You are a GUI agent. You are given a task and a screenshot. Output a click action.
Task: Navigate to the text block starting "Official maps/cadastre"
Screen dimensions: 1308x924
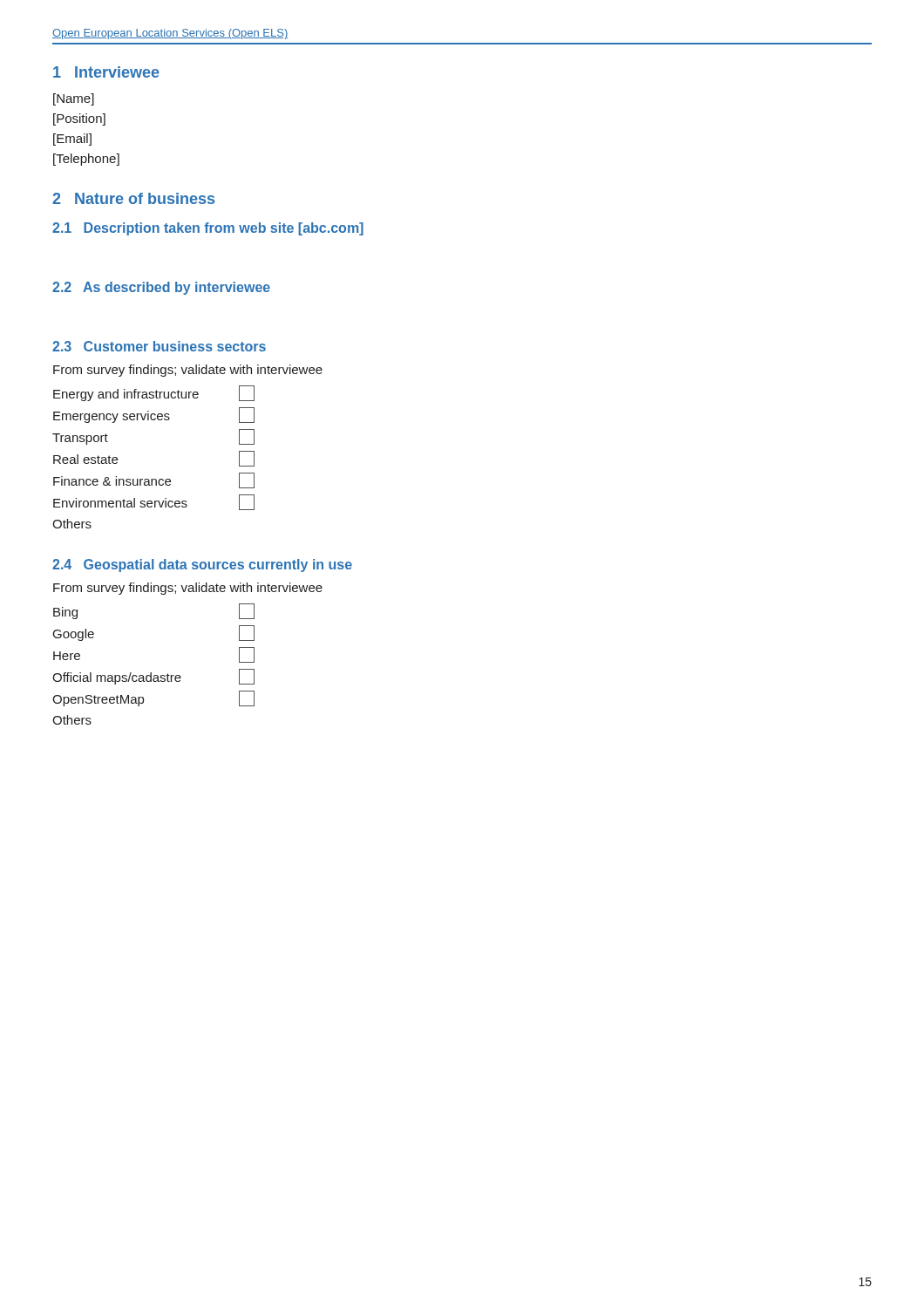[x=153, y=677]
